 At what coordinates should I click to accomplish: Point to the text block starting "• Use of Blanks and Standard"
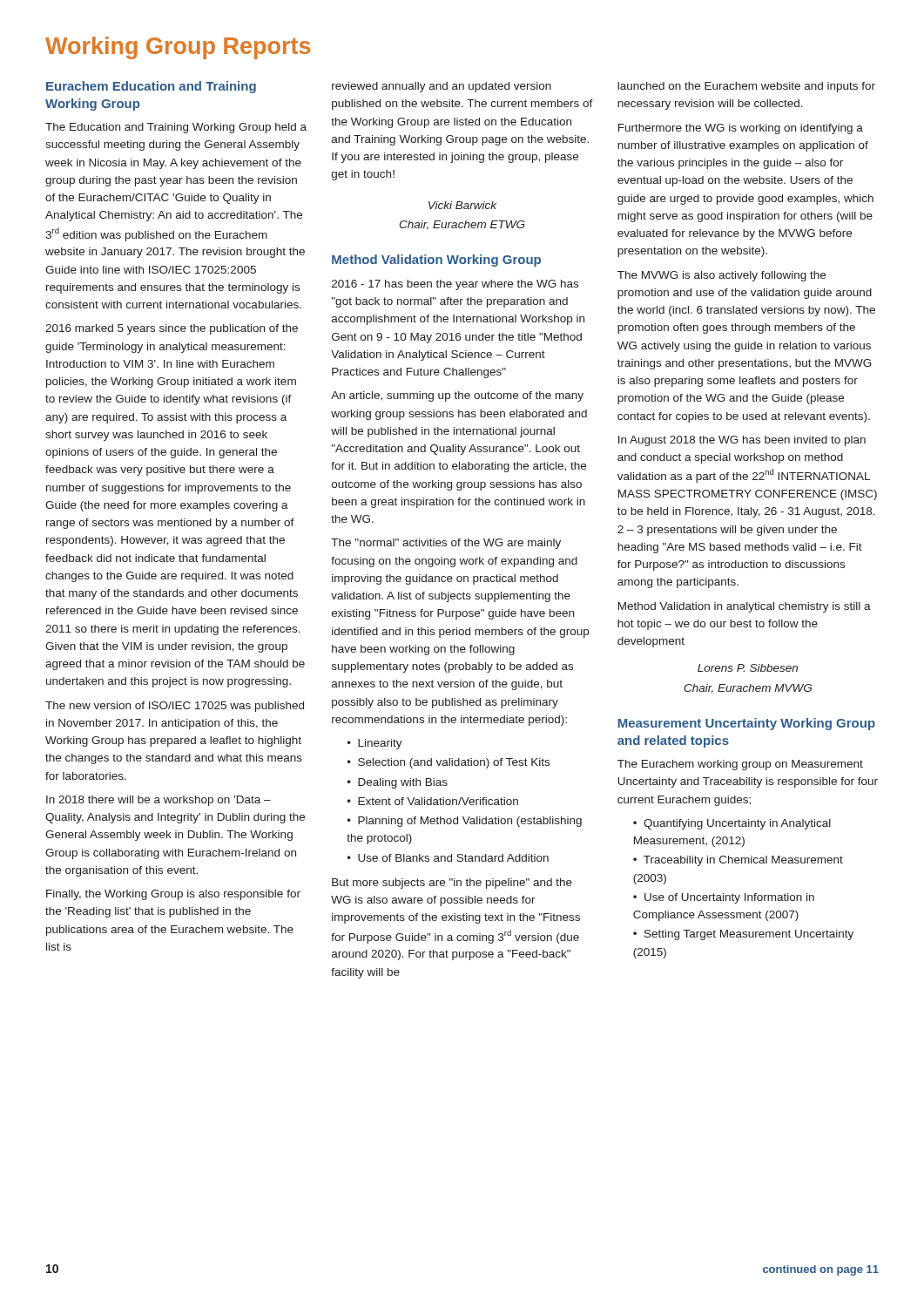click(x=448, y=858)
